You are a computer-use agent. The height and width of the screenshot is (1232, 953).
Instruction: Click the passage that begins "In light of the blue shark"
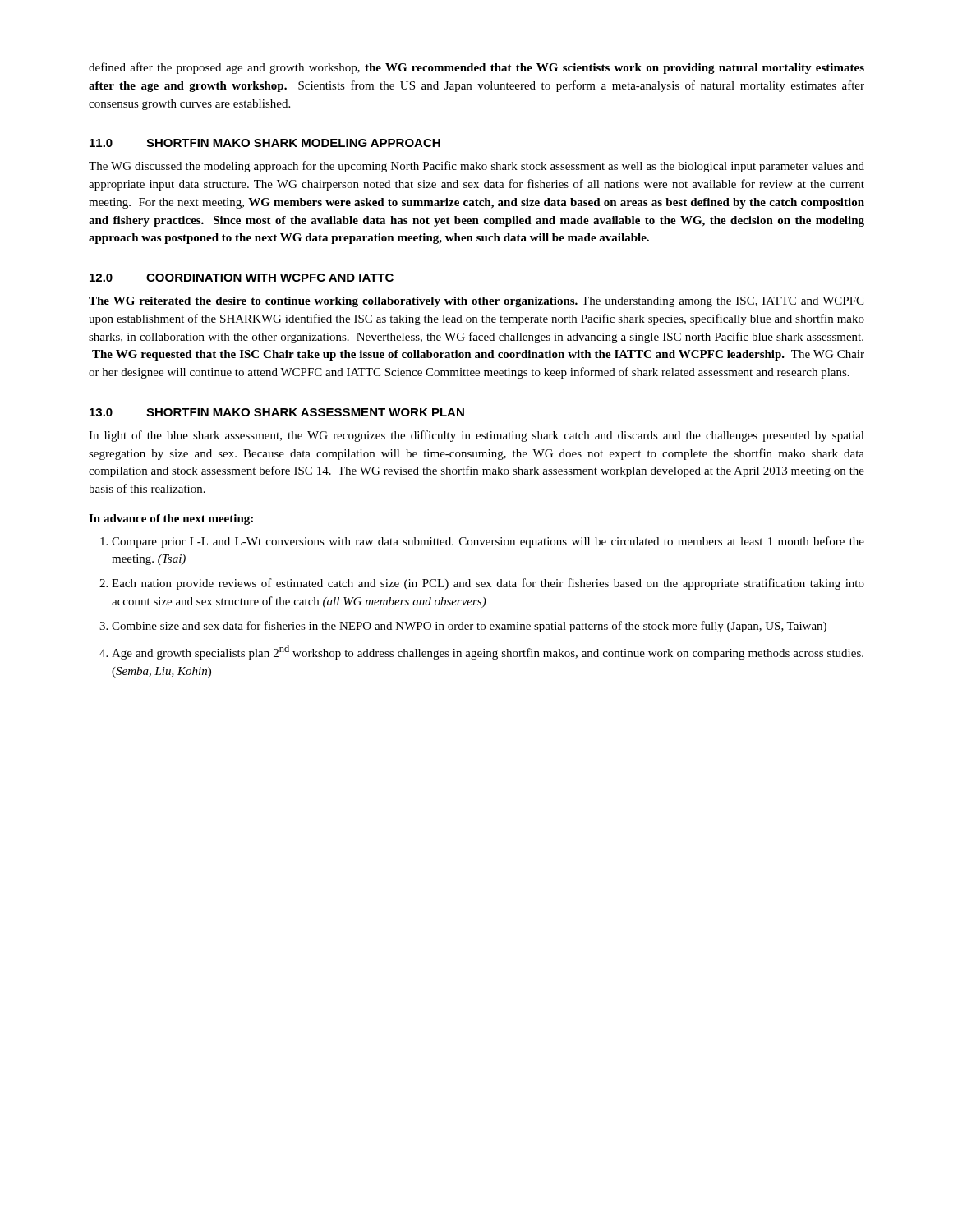point(476,462)
